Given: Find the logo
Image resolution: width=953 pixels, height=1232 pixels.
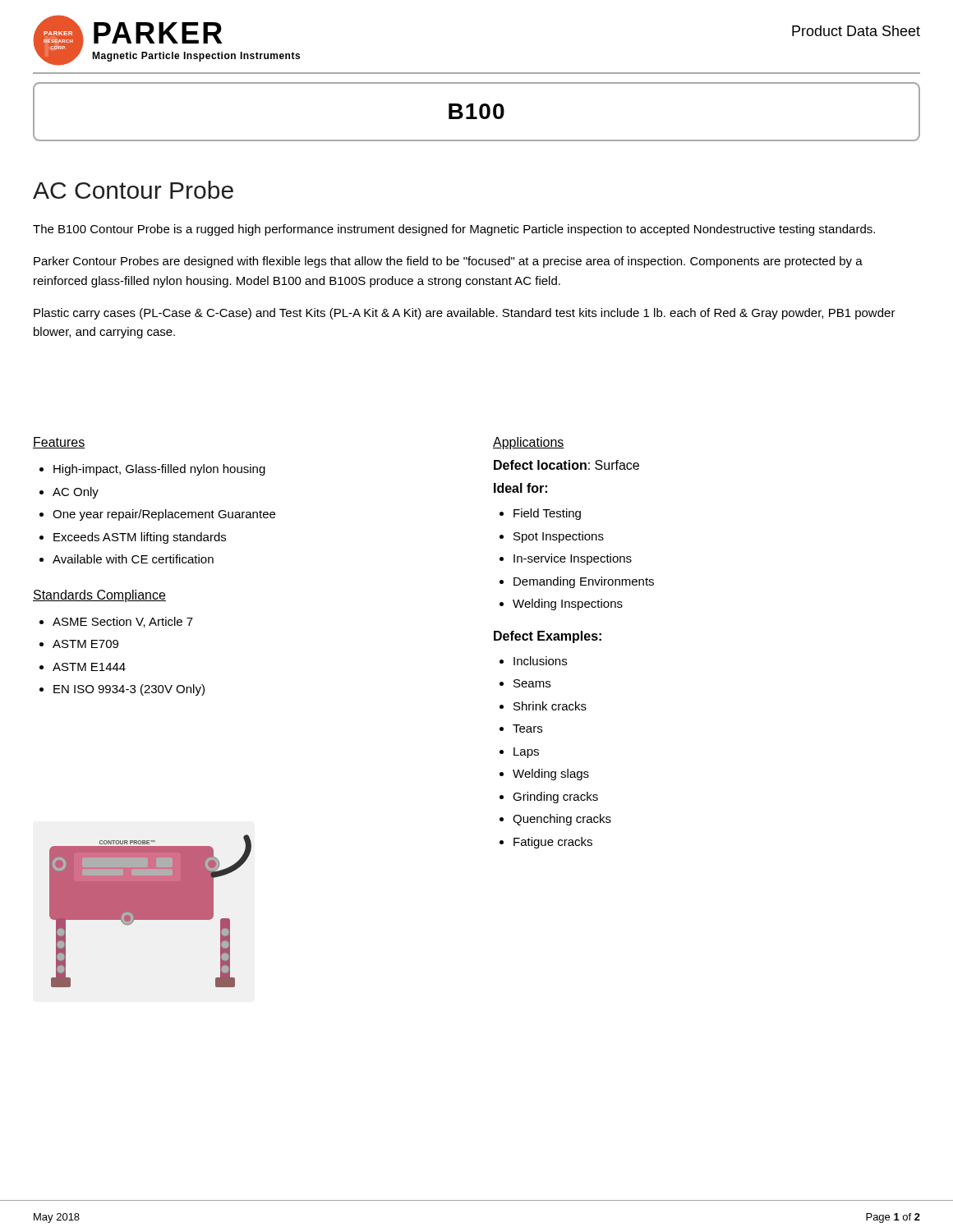Looking at the screenshot, I should [x=167, y=40].
